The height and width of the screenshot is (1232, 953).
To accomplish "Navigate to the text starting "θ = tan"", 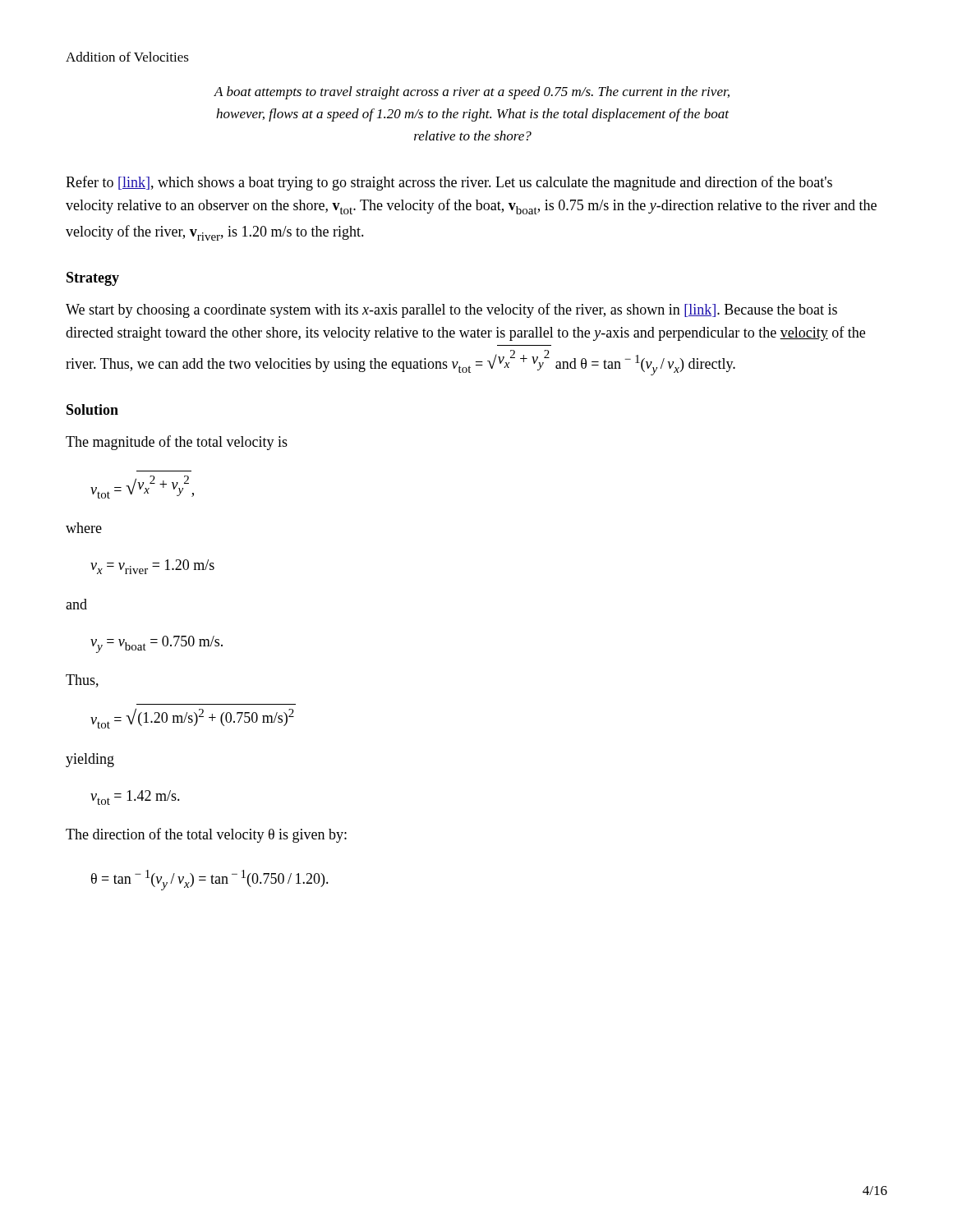I will coord(210,879).
